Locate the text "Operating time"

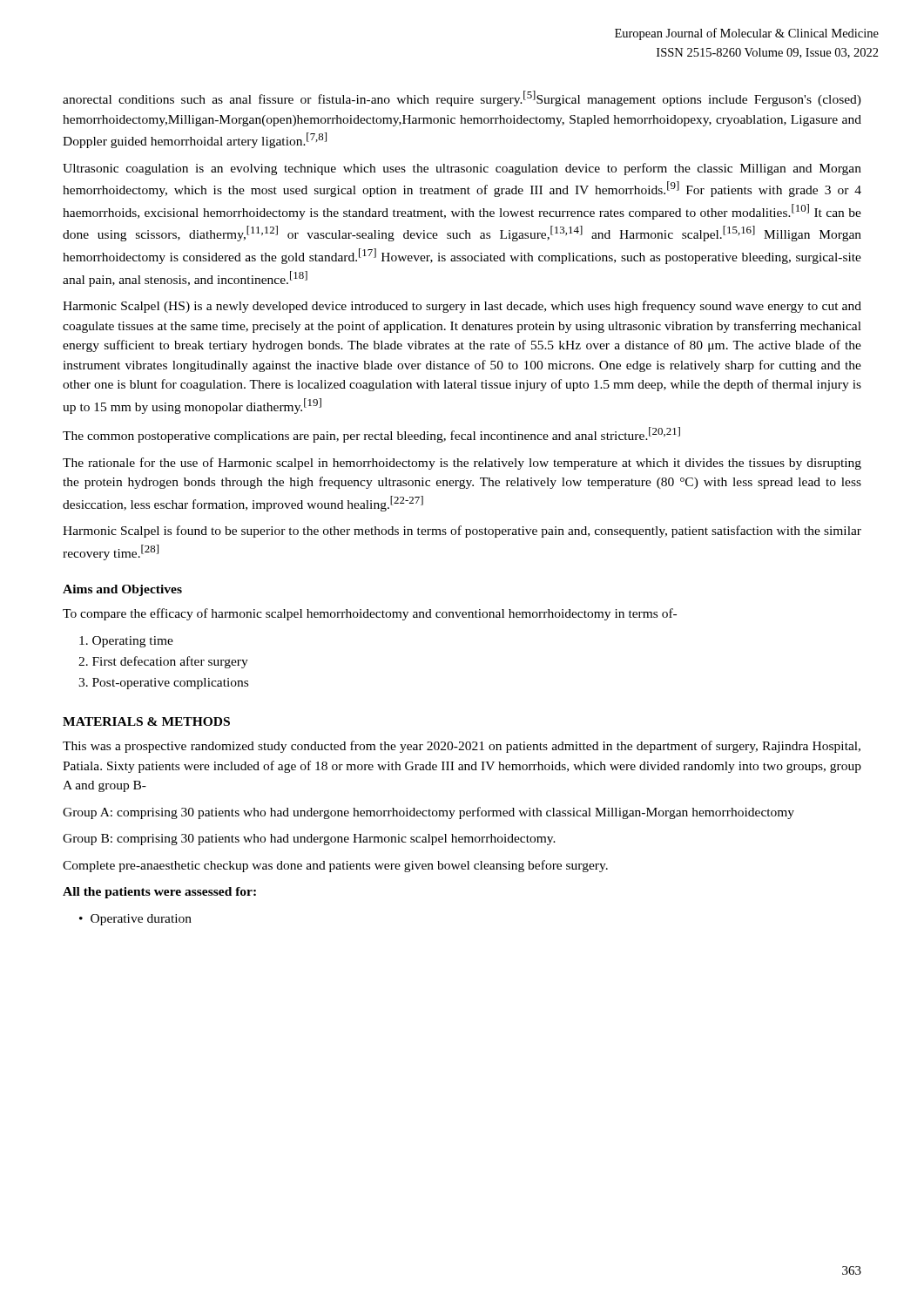click(x=126, y=640)
